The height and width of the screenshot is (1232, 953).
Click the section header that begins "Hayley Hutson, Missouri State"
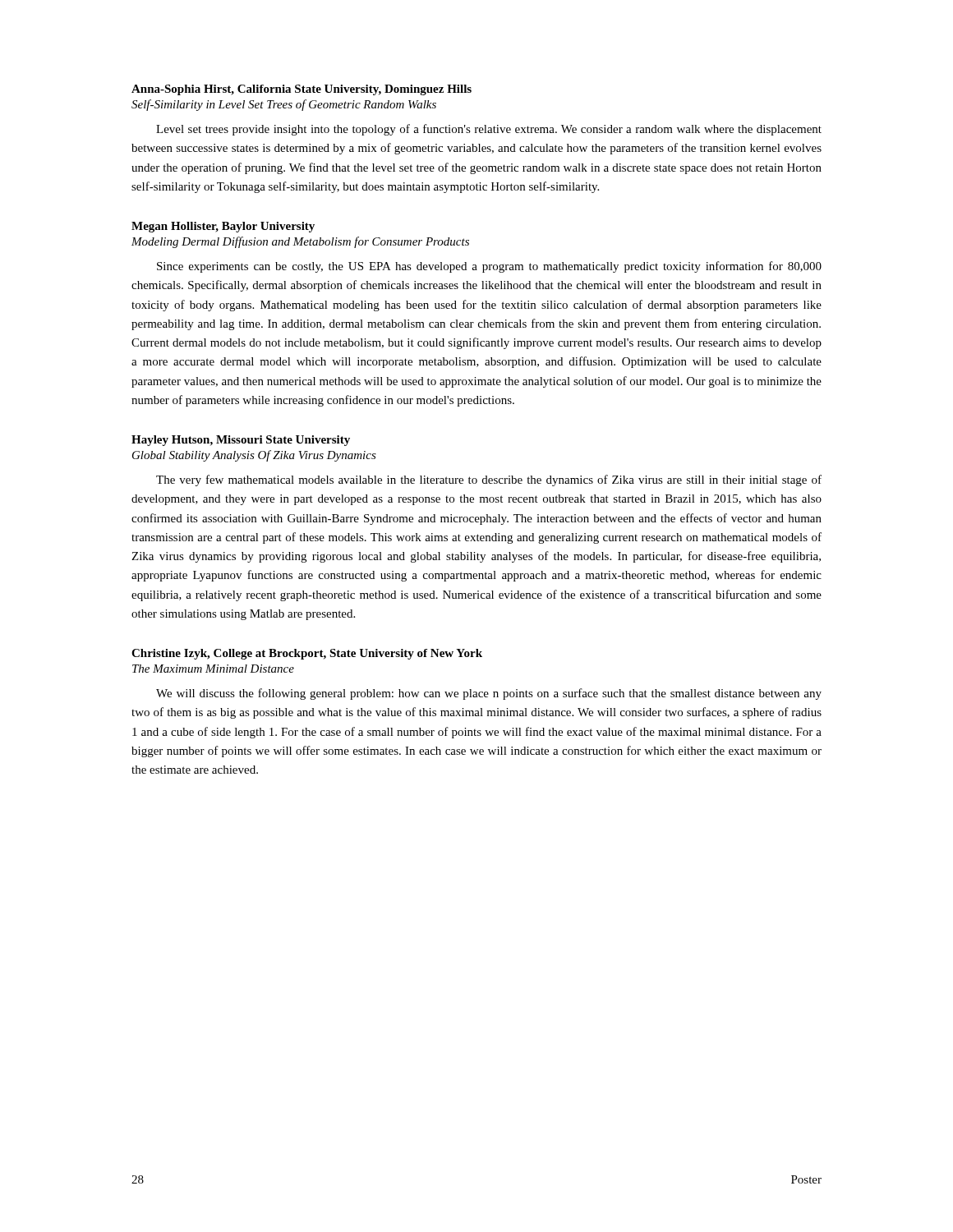241,439
